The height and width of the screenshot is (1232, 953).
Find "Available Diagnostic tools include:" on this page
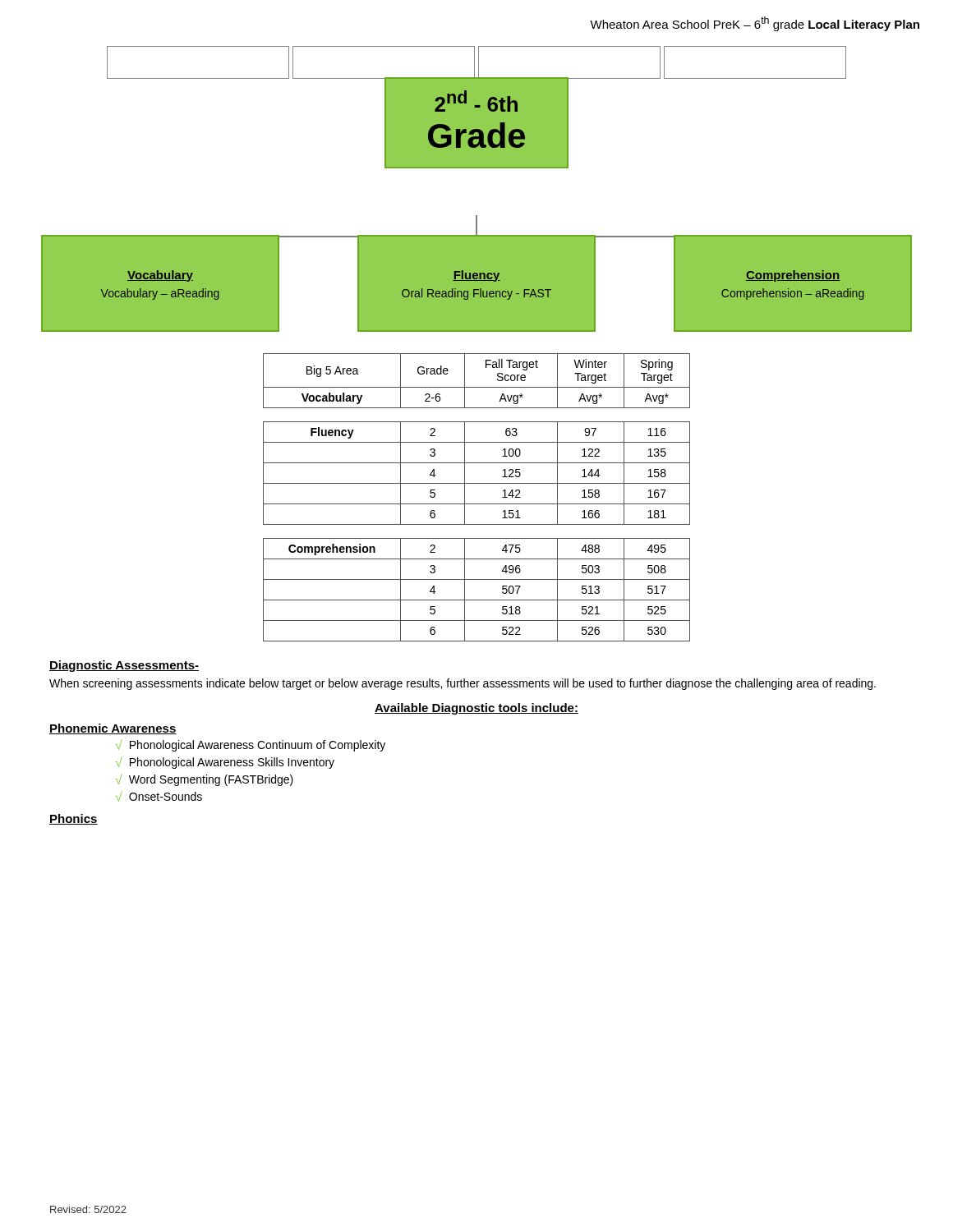tap(476, 708)
